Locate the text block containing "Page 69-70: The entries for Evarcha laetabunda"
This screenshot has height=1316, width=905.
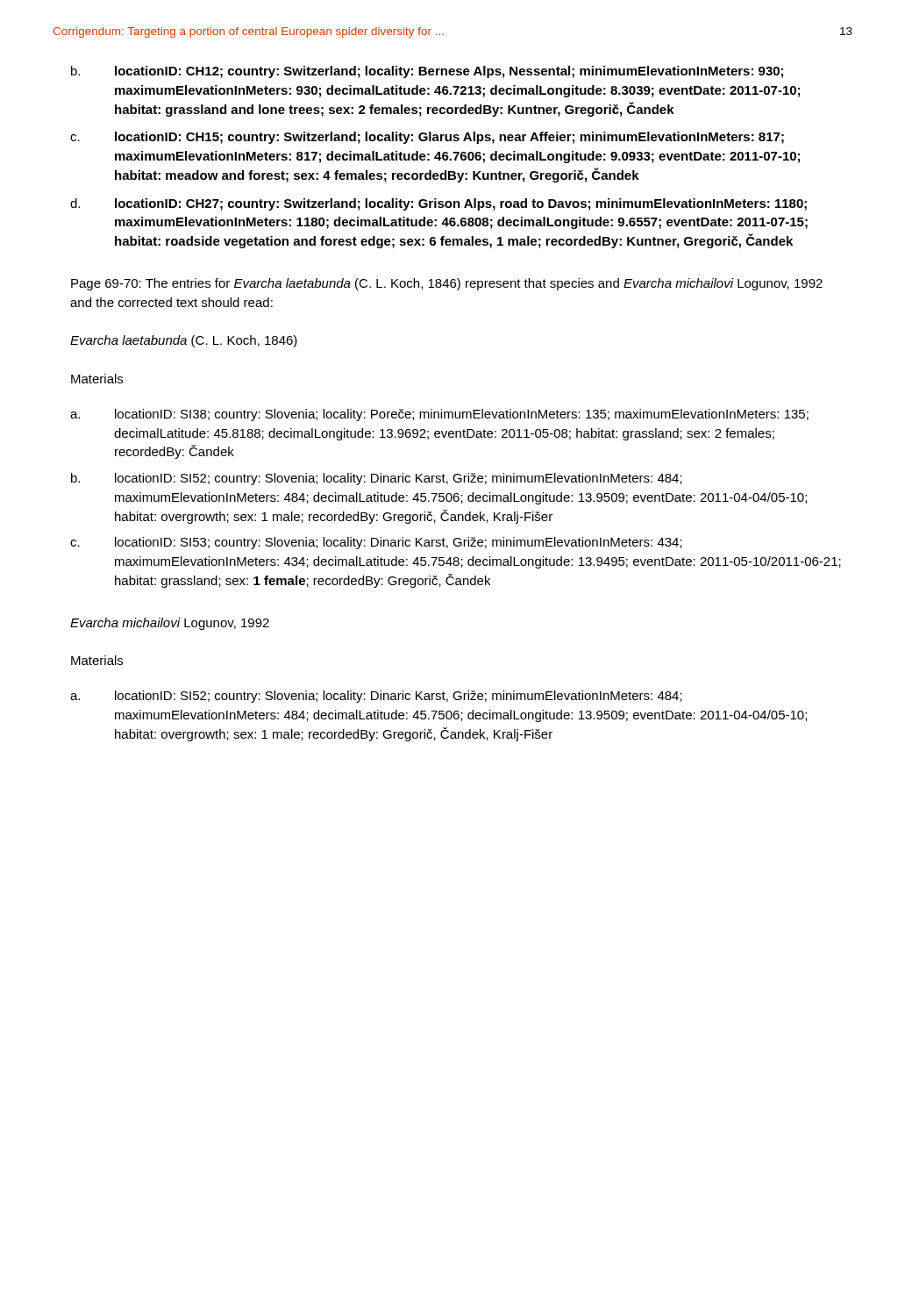point(446,292)
